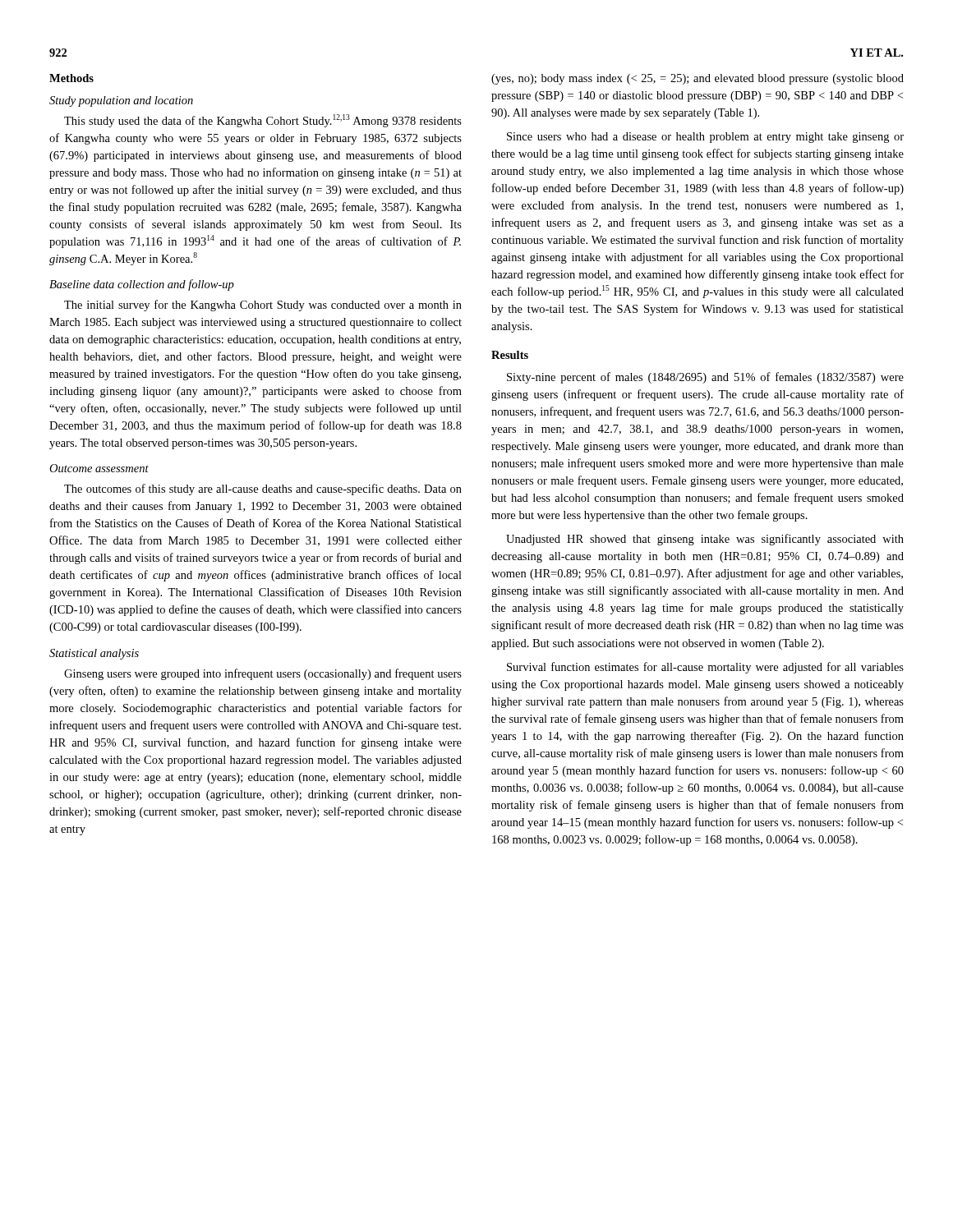Find "Study population and location" on this page

click(121, 100)
